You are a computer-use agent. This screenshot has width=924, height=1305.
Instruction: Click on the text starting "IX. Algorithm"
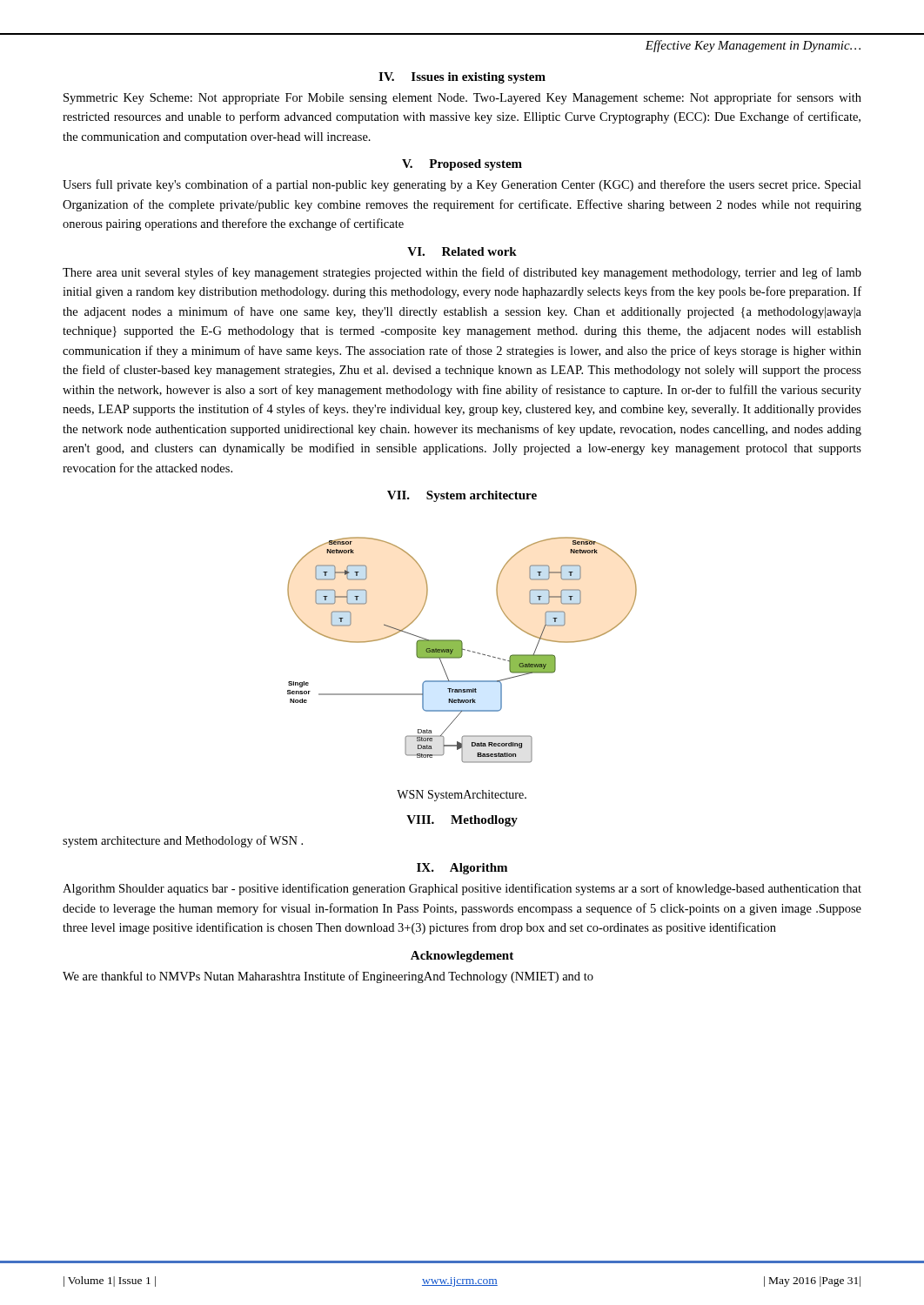462,868
